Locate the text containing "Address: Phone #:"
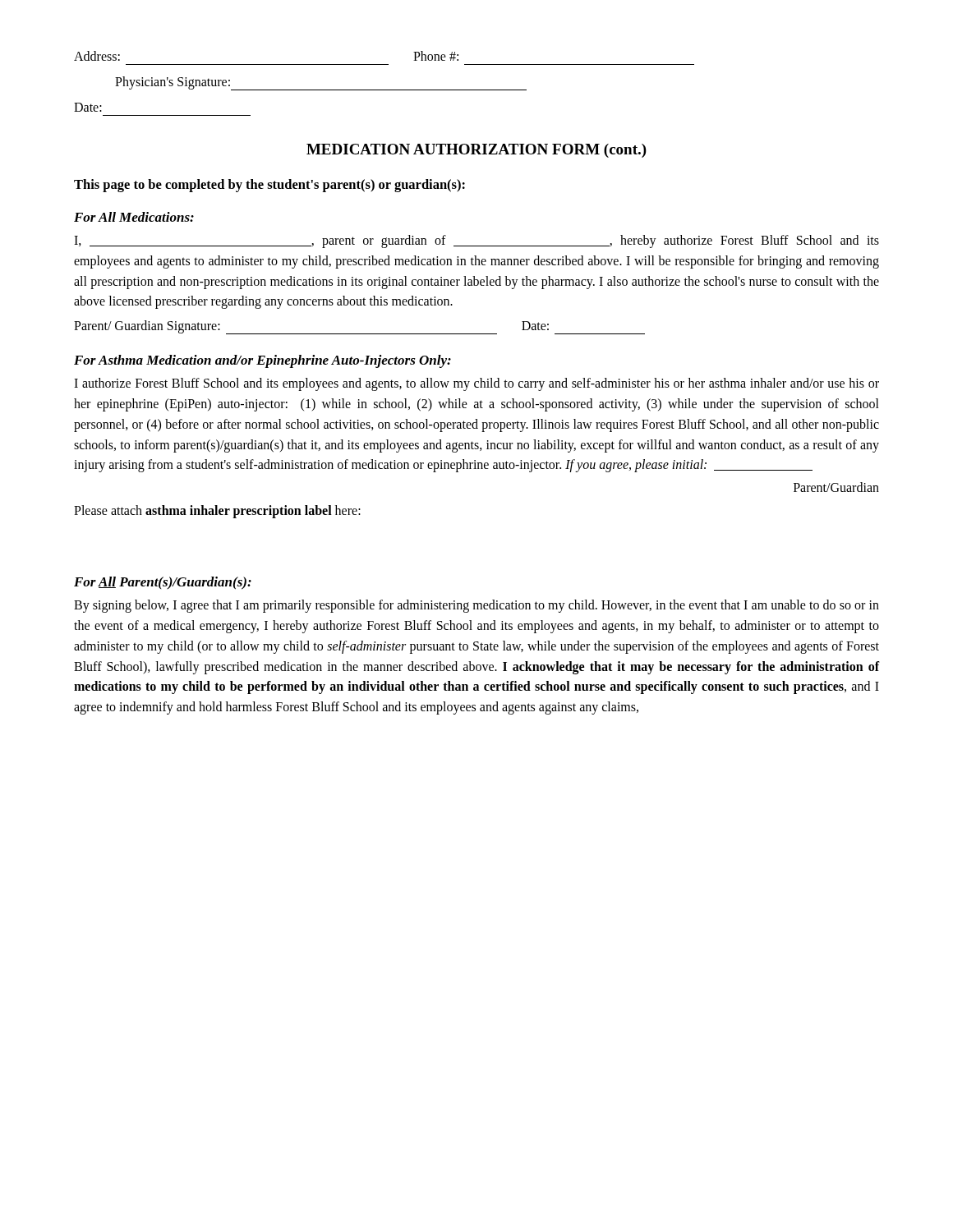Image resolution: width=953 pixels, height=1232 pixels. 384,57
